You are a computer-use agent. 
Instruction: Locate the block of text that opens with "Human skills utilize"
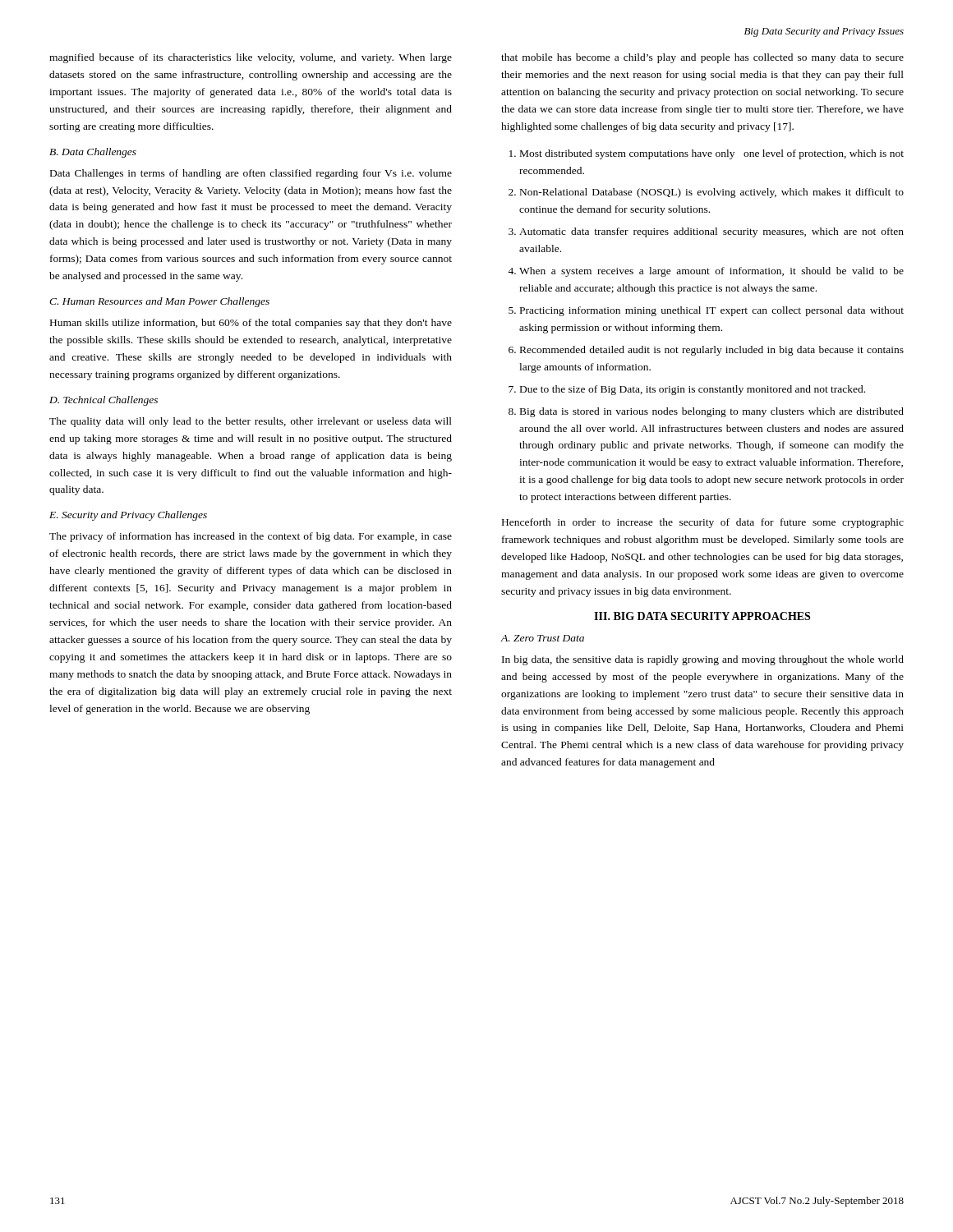251,348
